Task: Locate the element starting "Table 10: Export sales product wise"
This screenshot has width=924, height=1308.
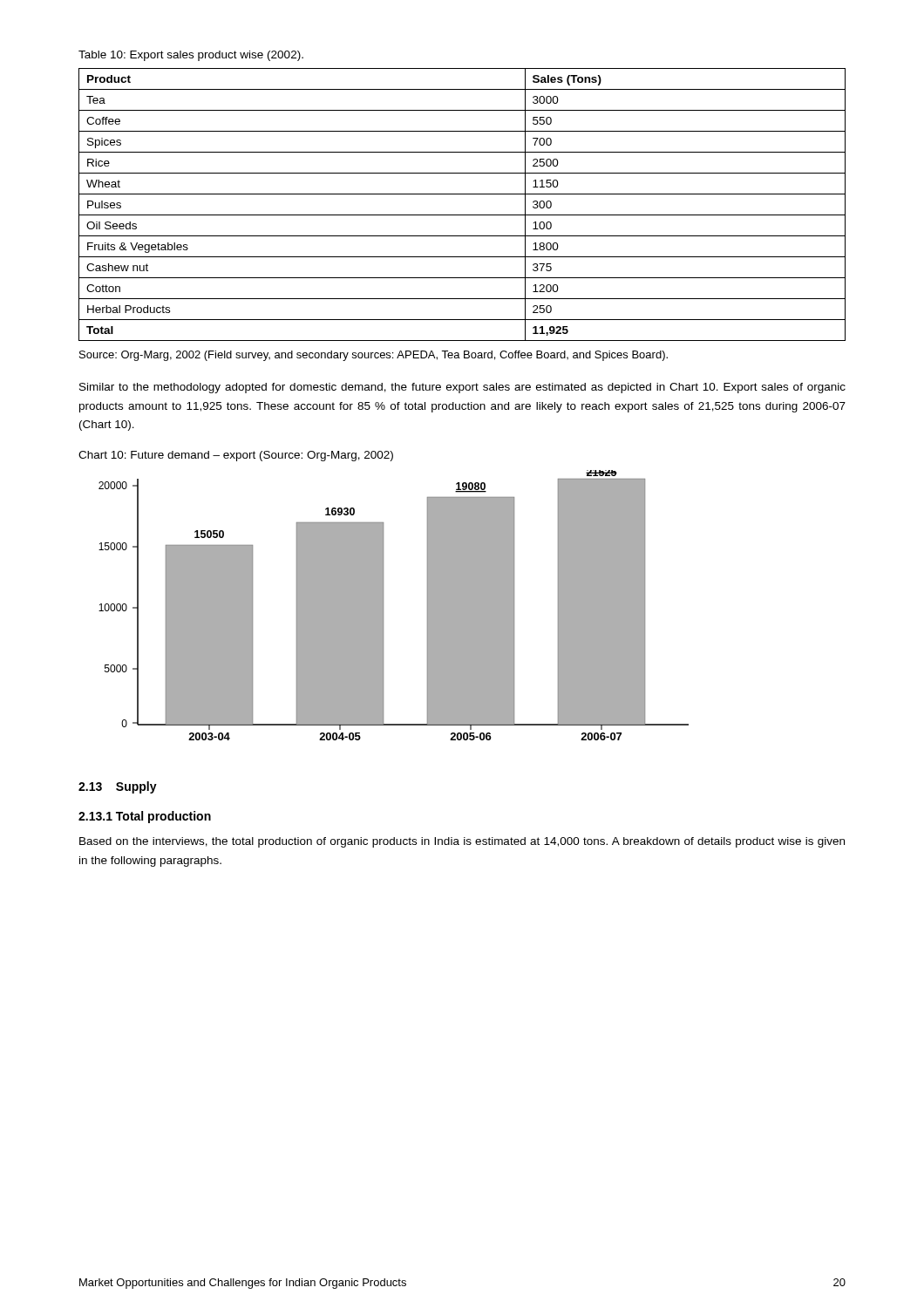Action: [191, 55]
